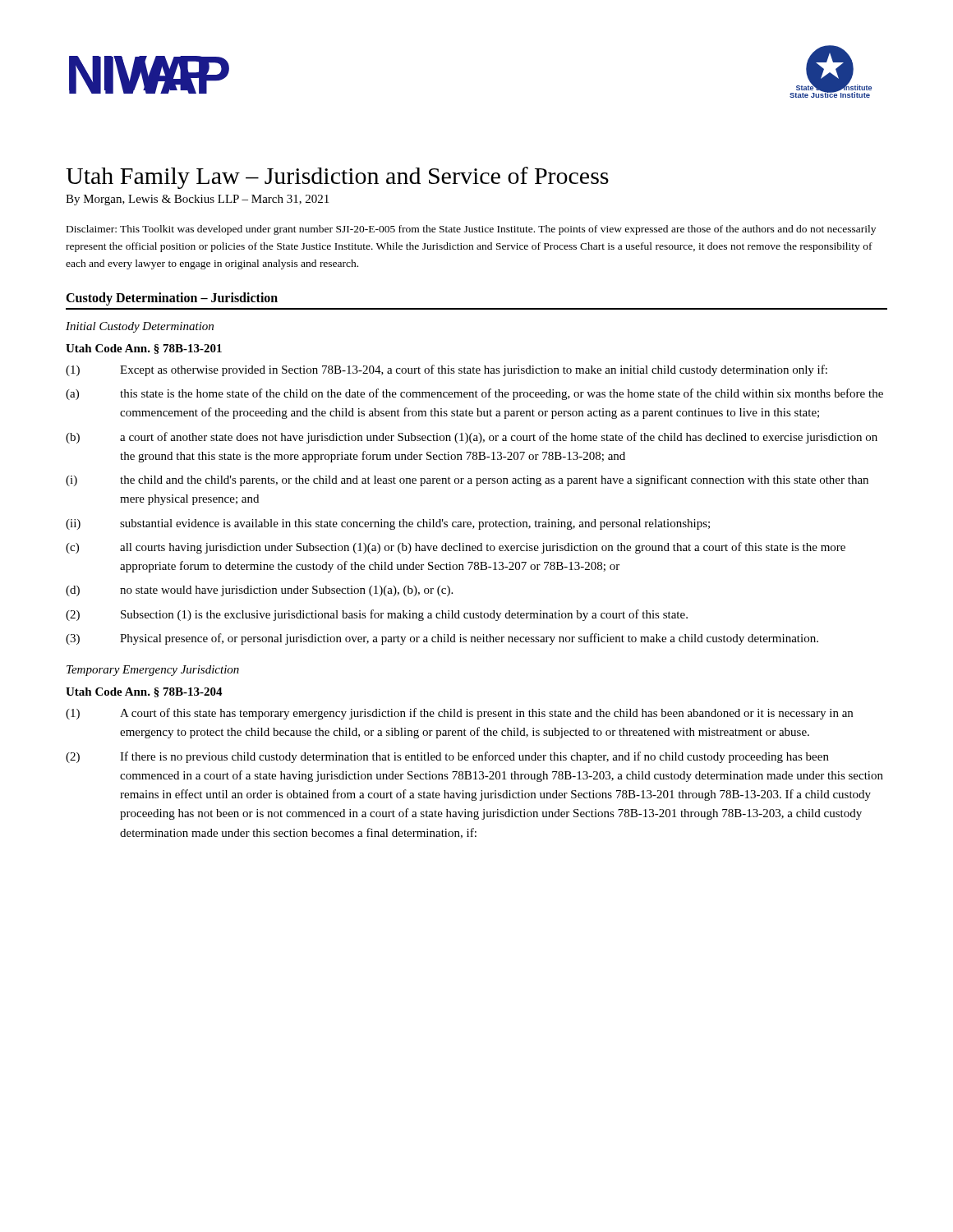The image size is (953, 1232).
Task: Navigate to the text block starting "By Morgan, Lewis & Bockius LLP –"
Action: point(198,199)
